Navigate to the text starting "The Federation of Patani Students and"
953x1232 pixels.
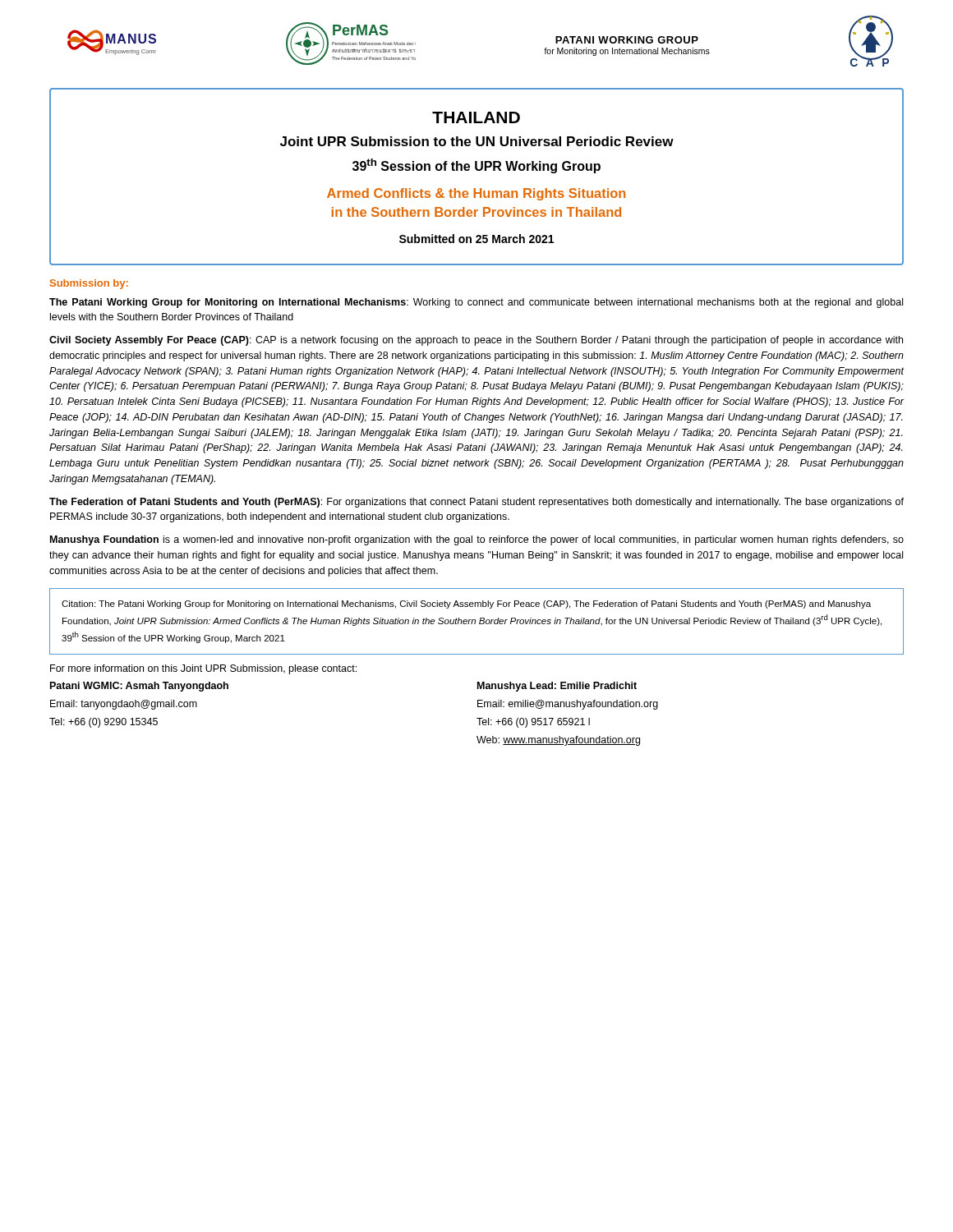(476, 509)
